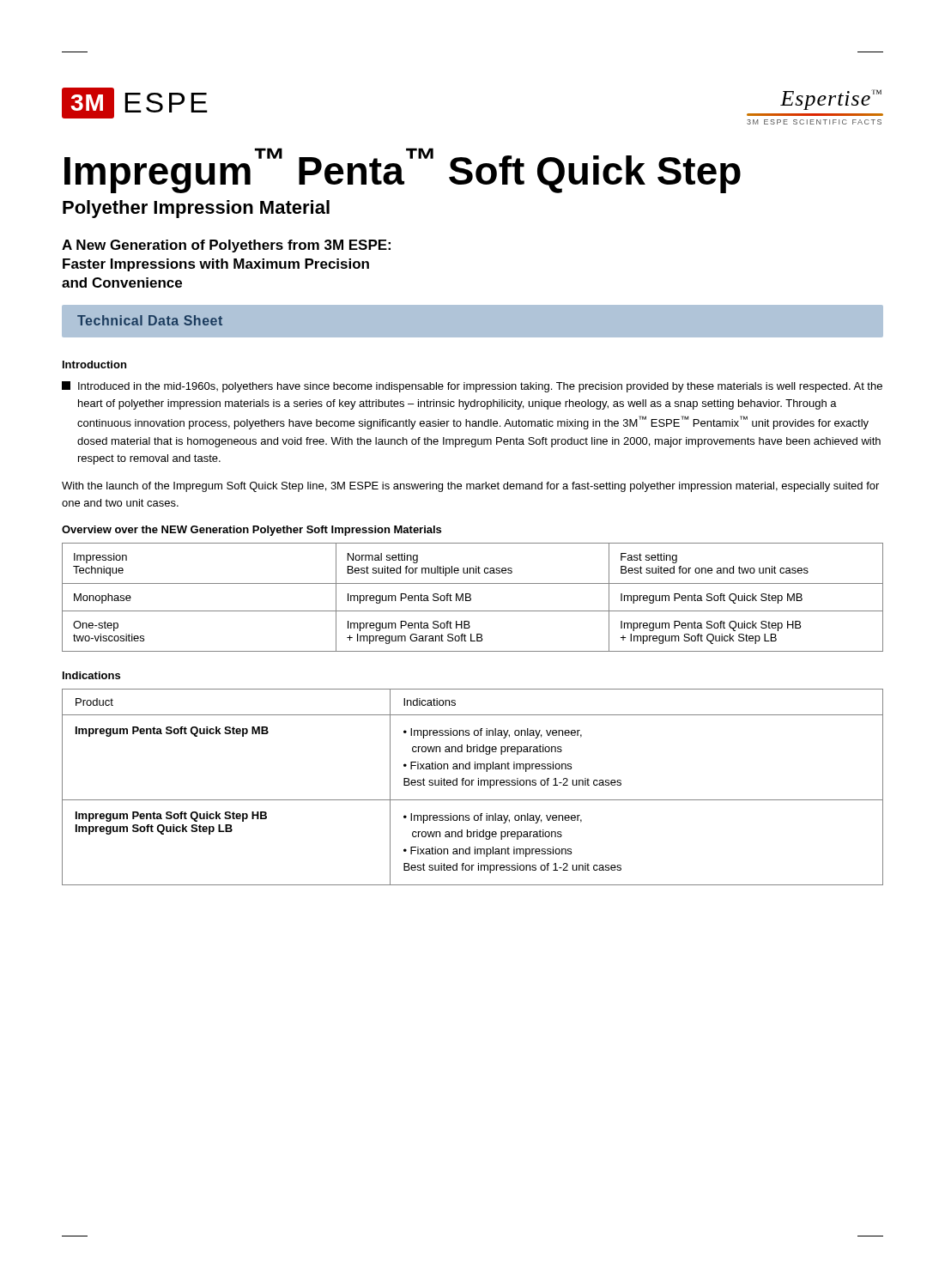Find "Technical Data Sheet" on this page
Screen dimensions: 1288x945
(x=150, y=321)
